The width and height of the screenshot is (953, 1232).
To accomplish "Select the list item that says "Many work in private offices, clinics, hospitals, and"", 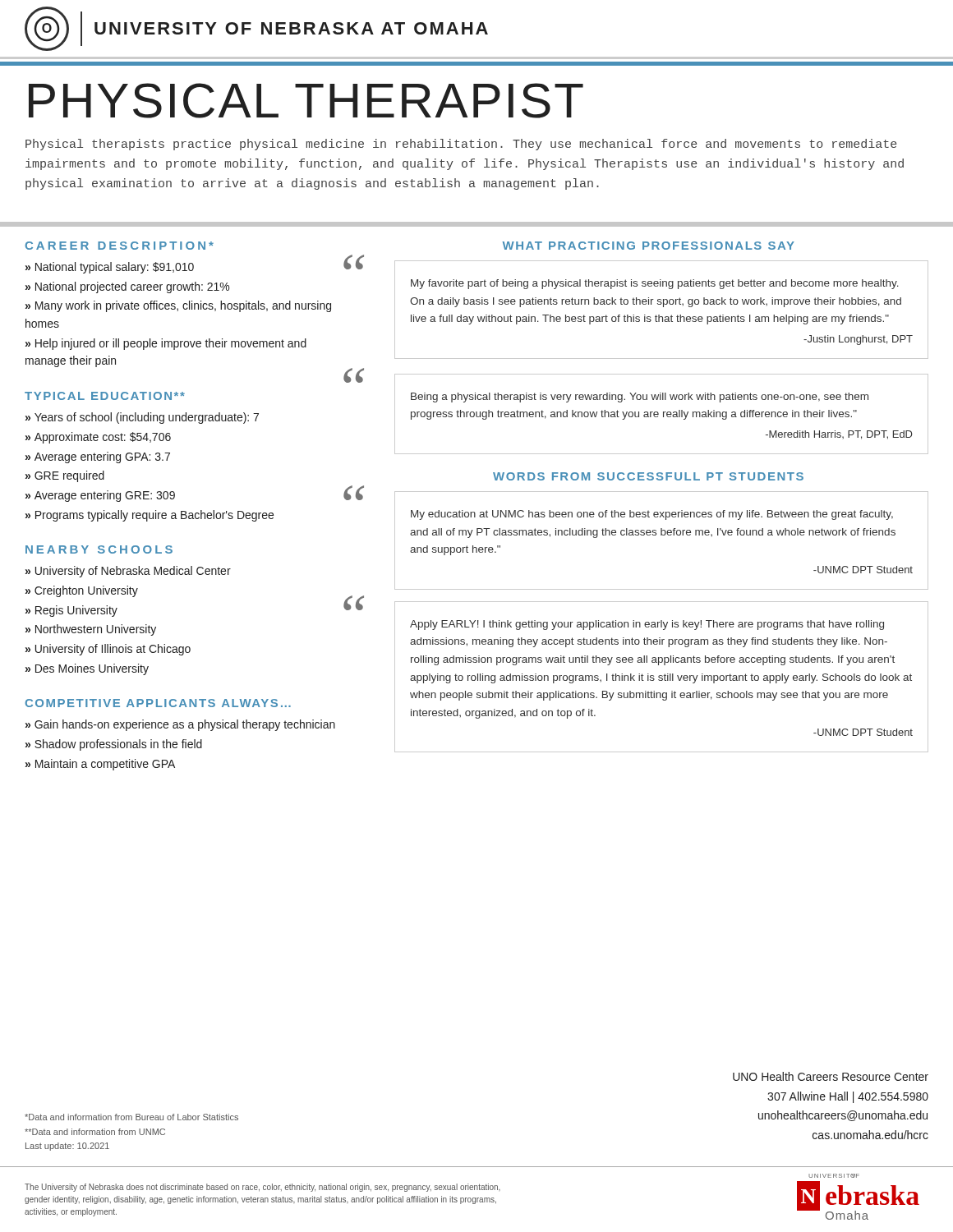I will [178, 315].
